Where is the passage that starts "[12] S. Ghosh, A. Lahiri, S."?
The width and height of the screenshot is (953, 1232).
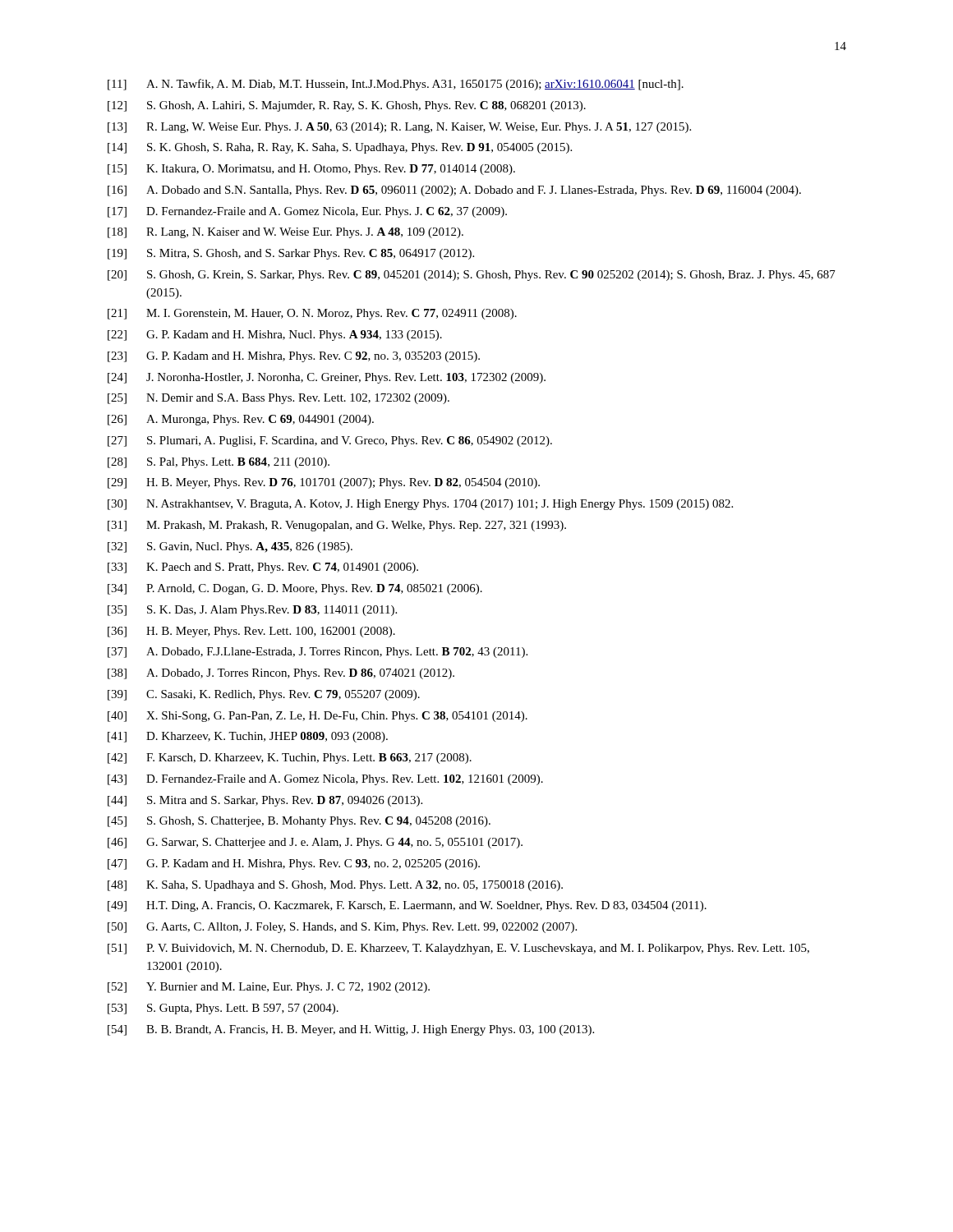[476, 106]
